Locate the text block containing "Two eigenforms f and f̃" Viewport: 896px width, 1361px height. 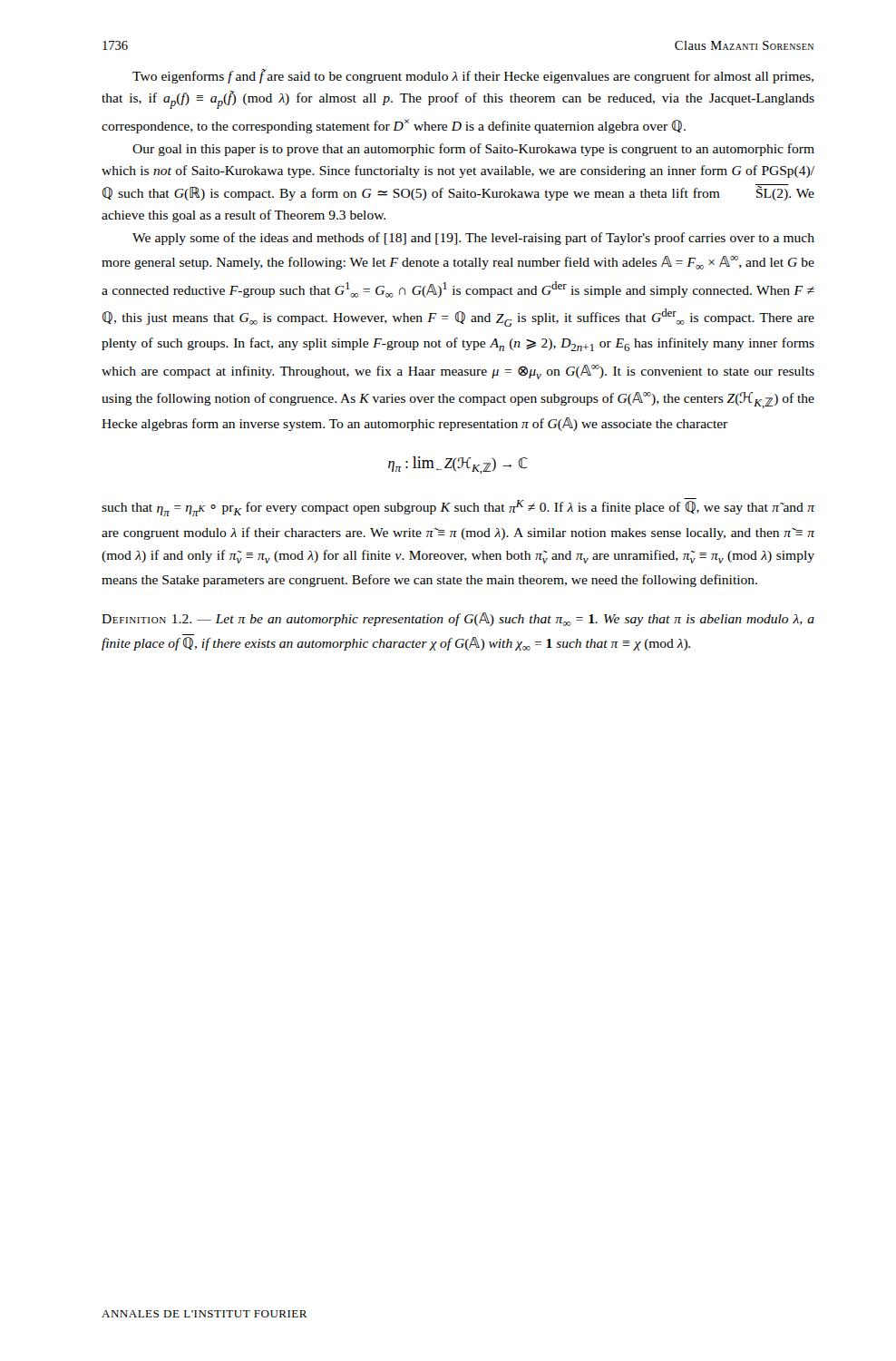pyautogui.click(x=458, y=101)
